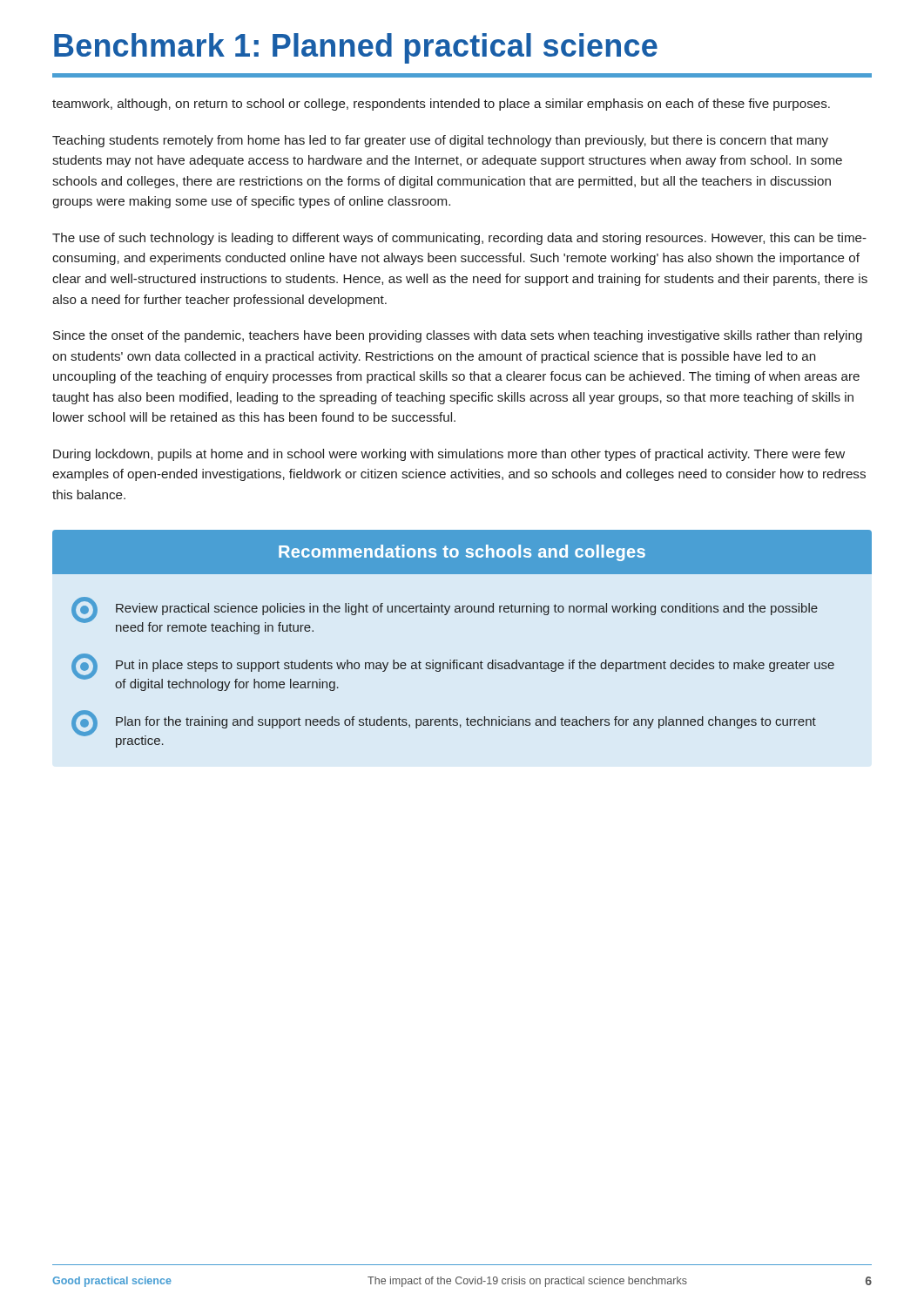924x1307 pixels.
Task: Point to the region starting "Plan for the training and"
Action: pos(458,729)
